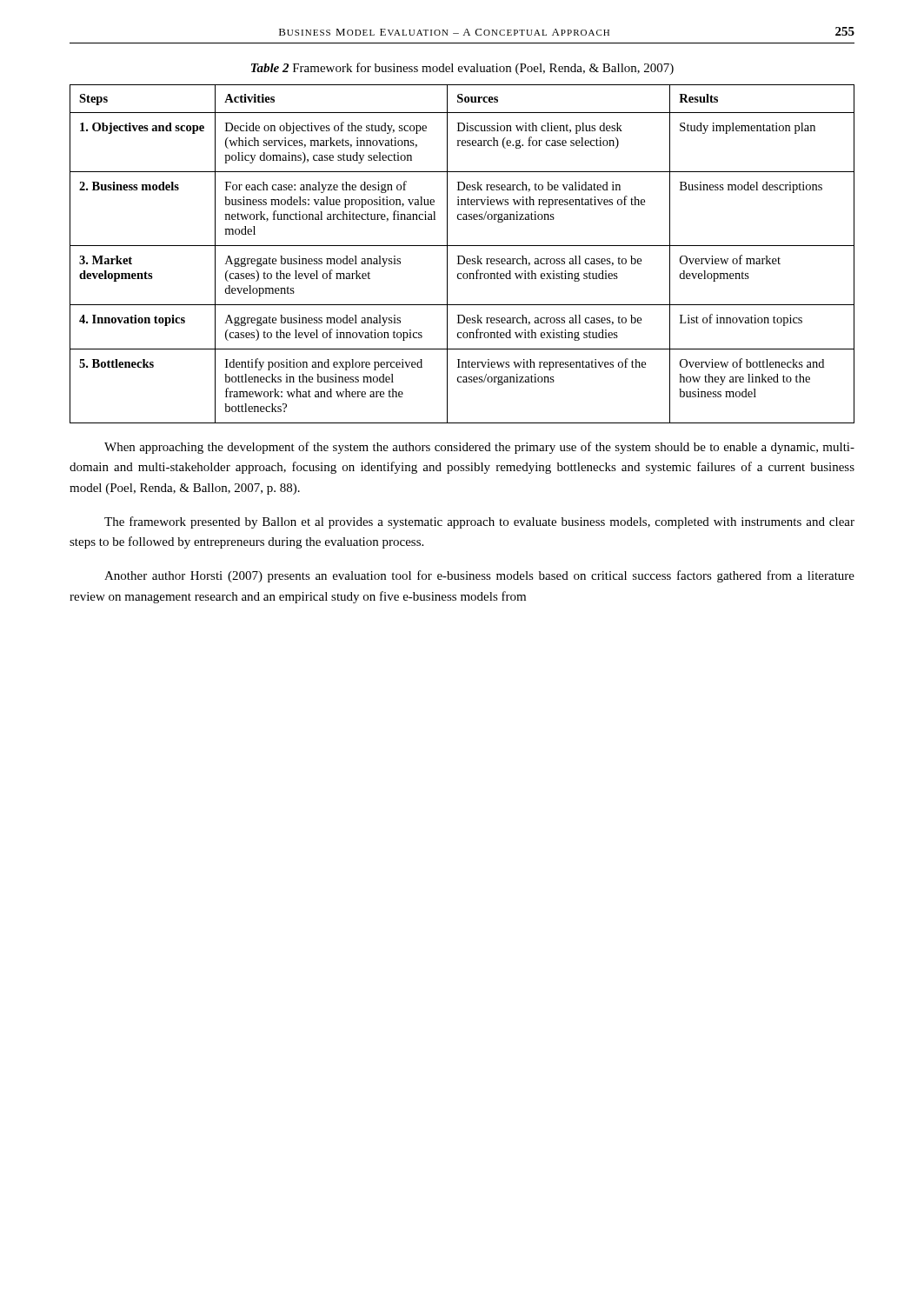Screen dimensions: 1304x924
Task: Find the block on this page that starts "When approaching the development of the"
Action: pyautogui.click(x=462, y=467)
